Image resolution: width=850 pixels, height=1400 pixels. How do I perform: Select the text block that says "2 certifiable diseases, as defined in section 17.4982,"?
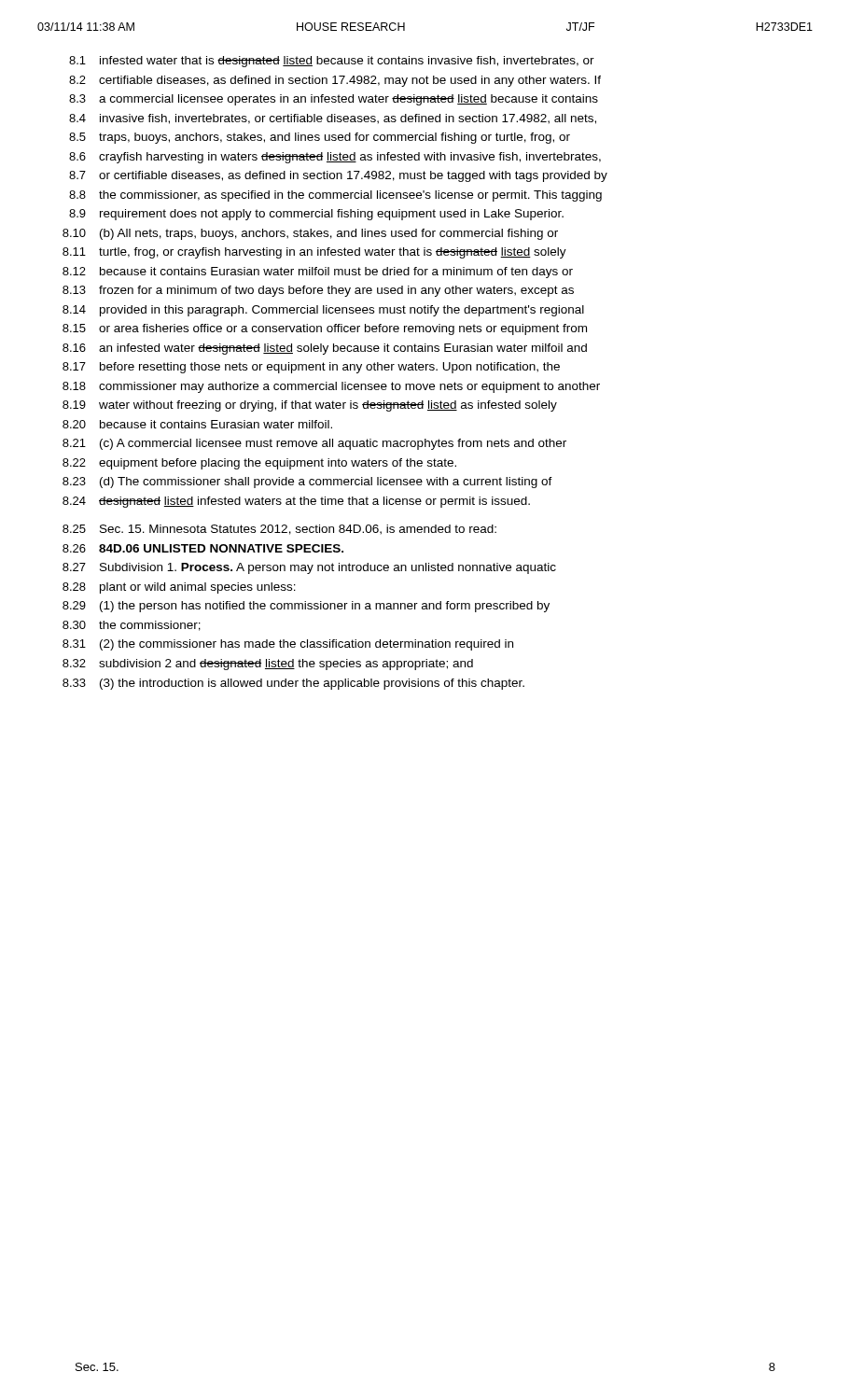tap(425, 80)
